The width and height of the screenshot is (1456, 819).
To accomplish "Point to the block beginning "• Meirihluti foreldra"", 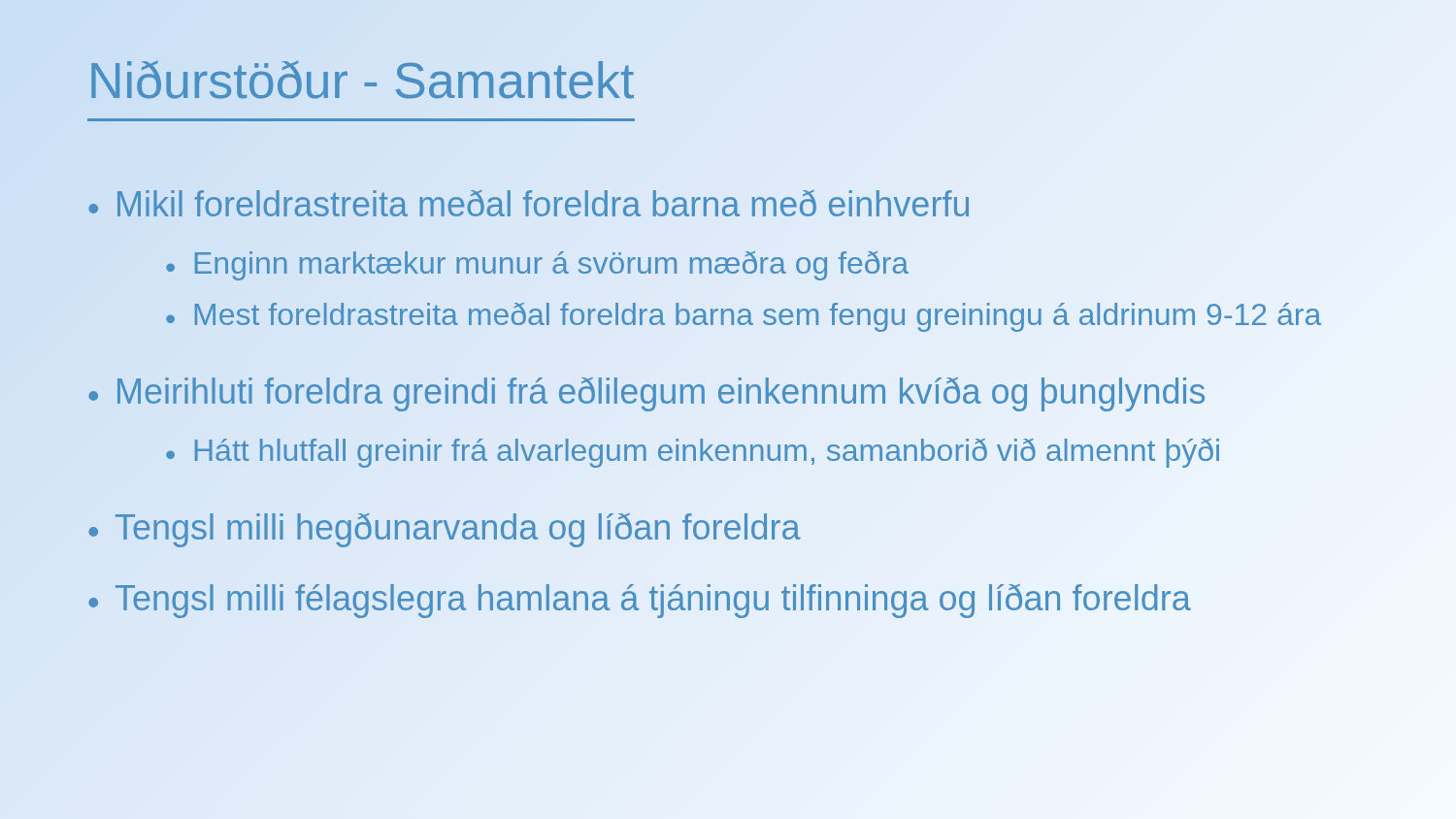I will 728,394.
